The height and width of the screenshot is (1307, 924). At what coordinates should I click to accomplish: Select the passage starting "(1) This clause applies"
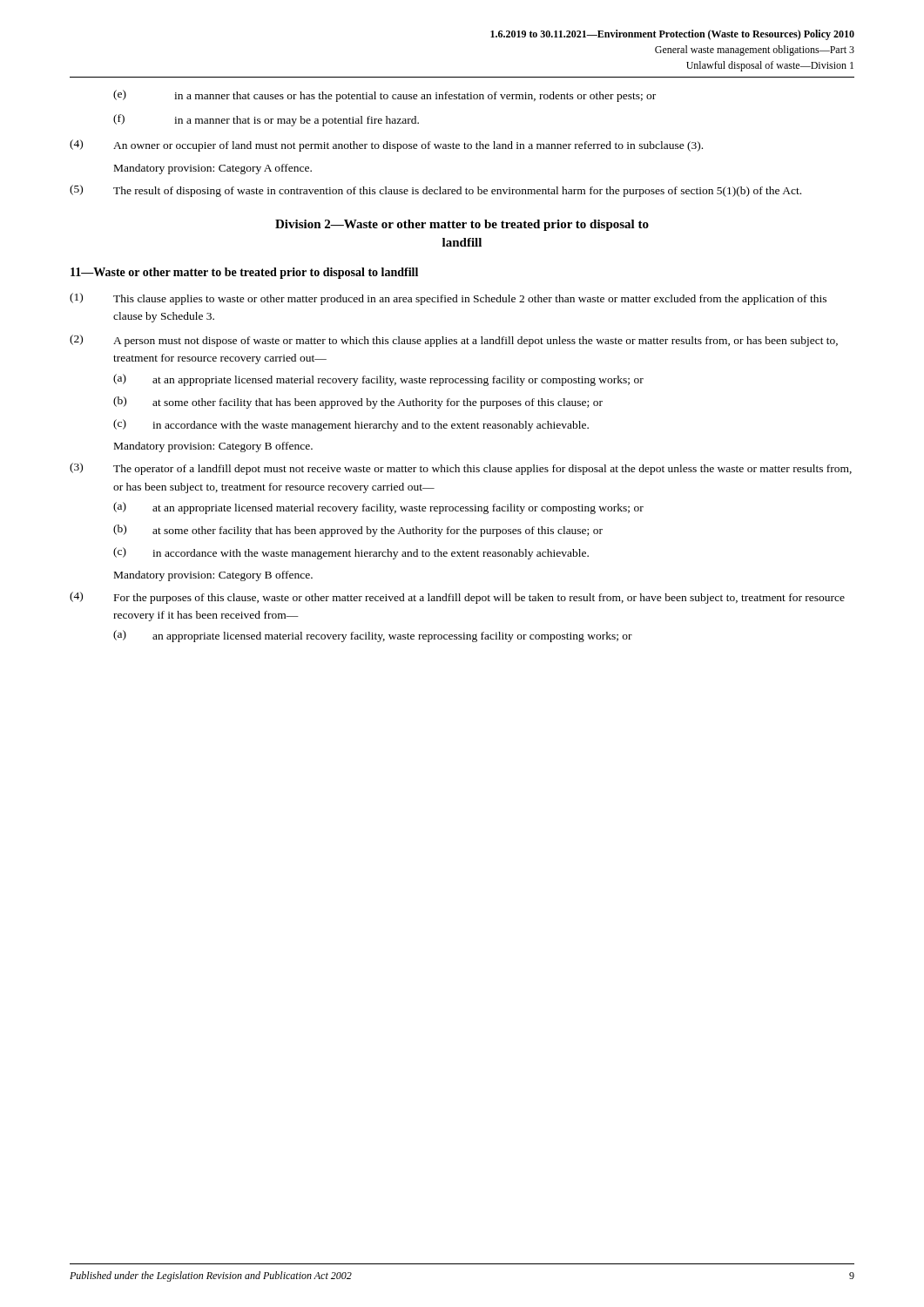[x=462, y=307]
